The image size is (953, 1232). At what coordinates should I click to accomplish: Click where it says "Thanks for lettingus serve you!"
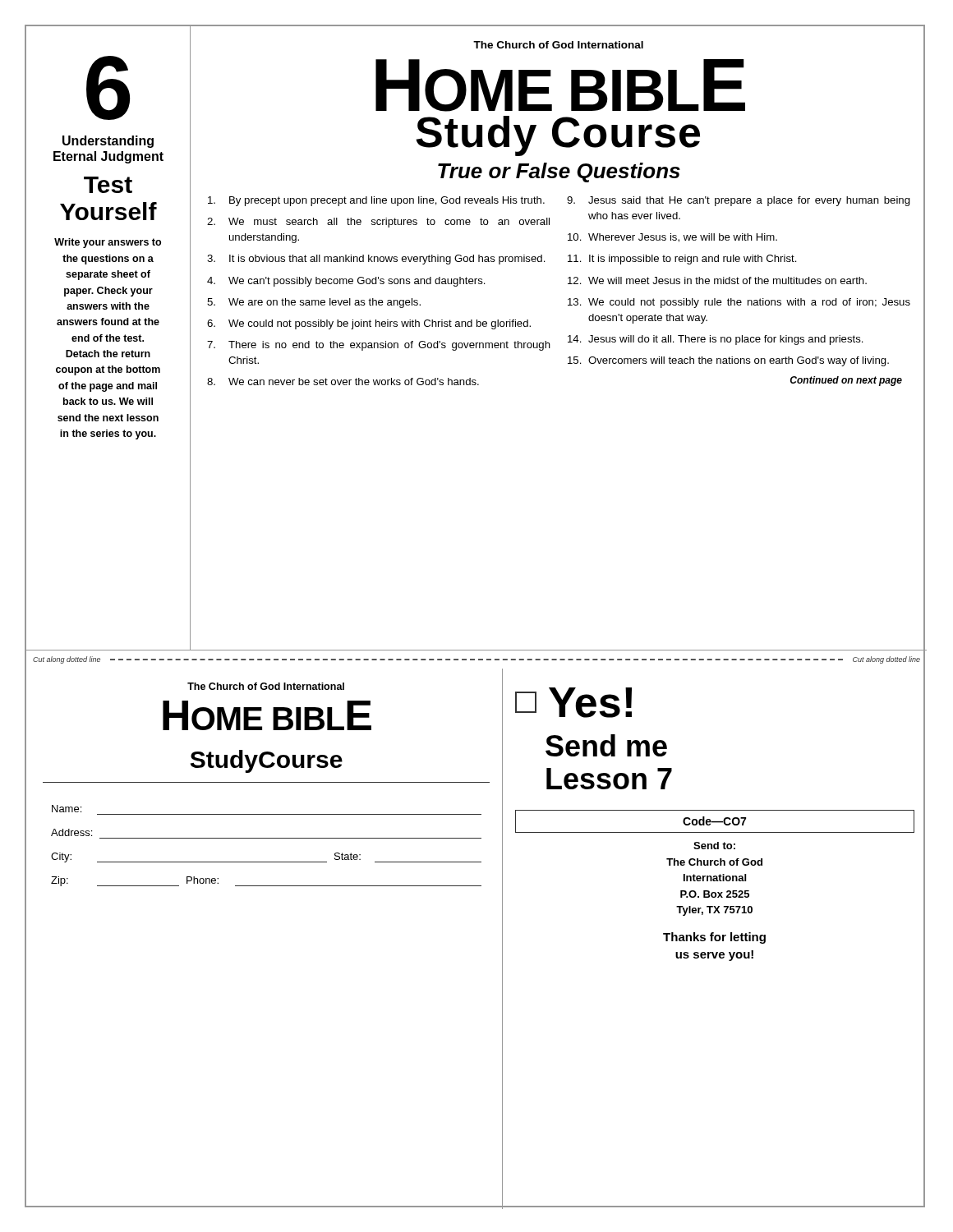point(715,945)
